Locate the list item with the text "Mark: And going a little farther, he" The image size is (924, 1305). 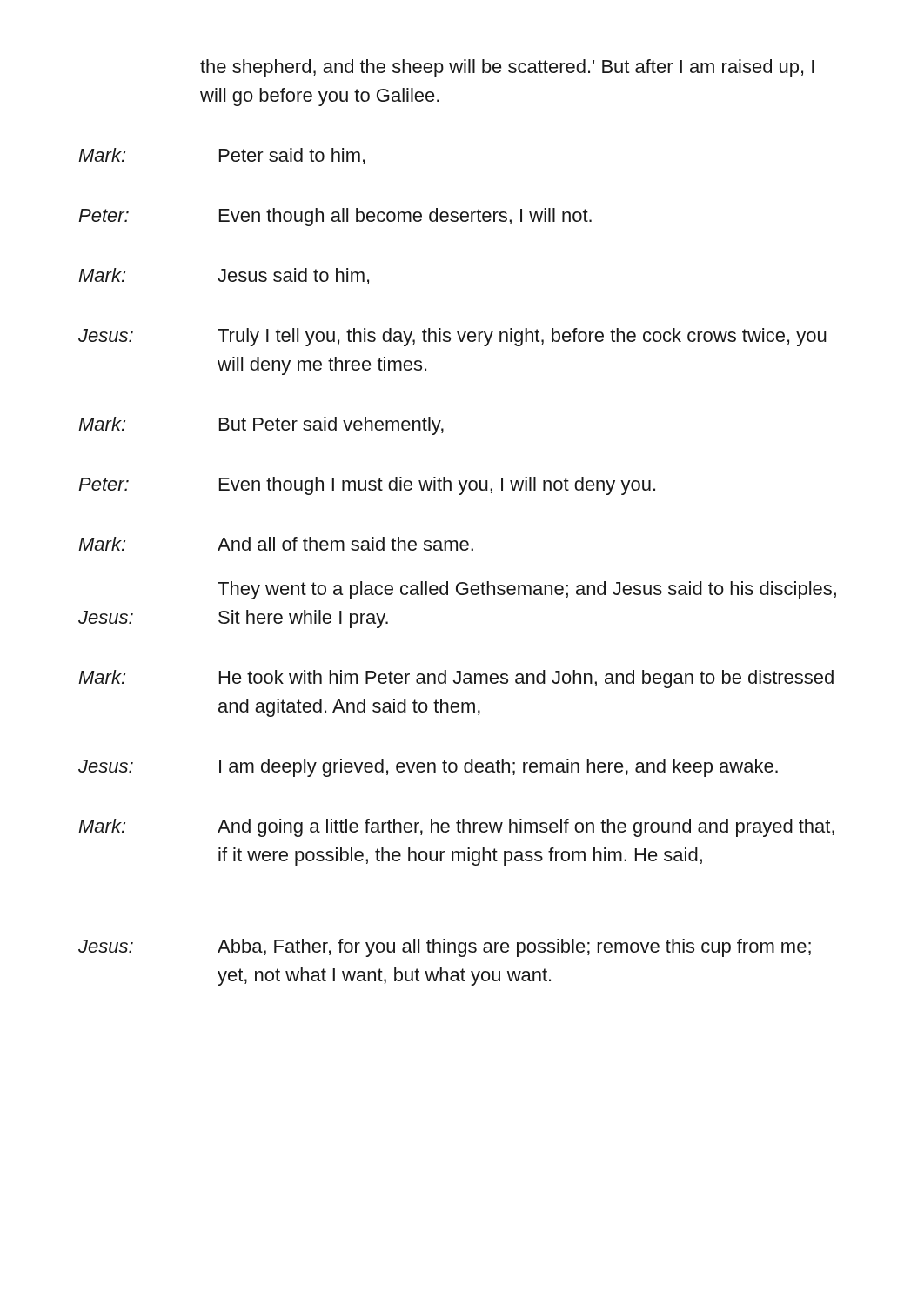462,840
